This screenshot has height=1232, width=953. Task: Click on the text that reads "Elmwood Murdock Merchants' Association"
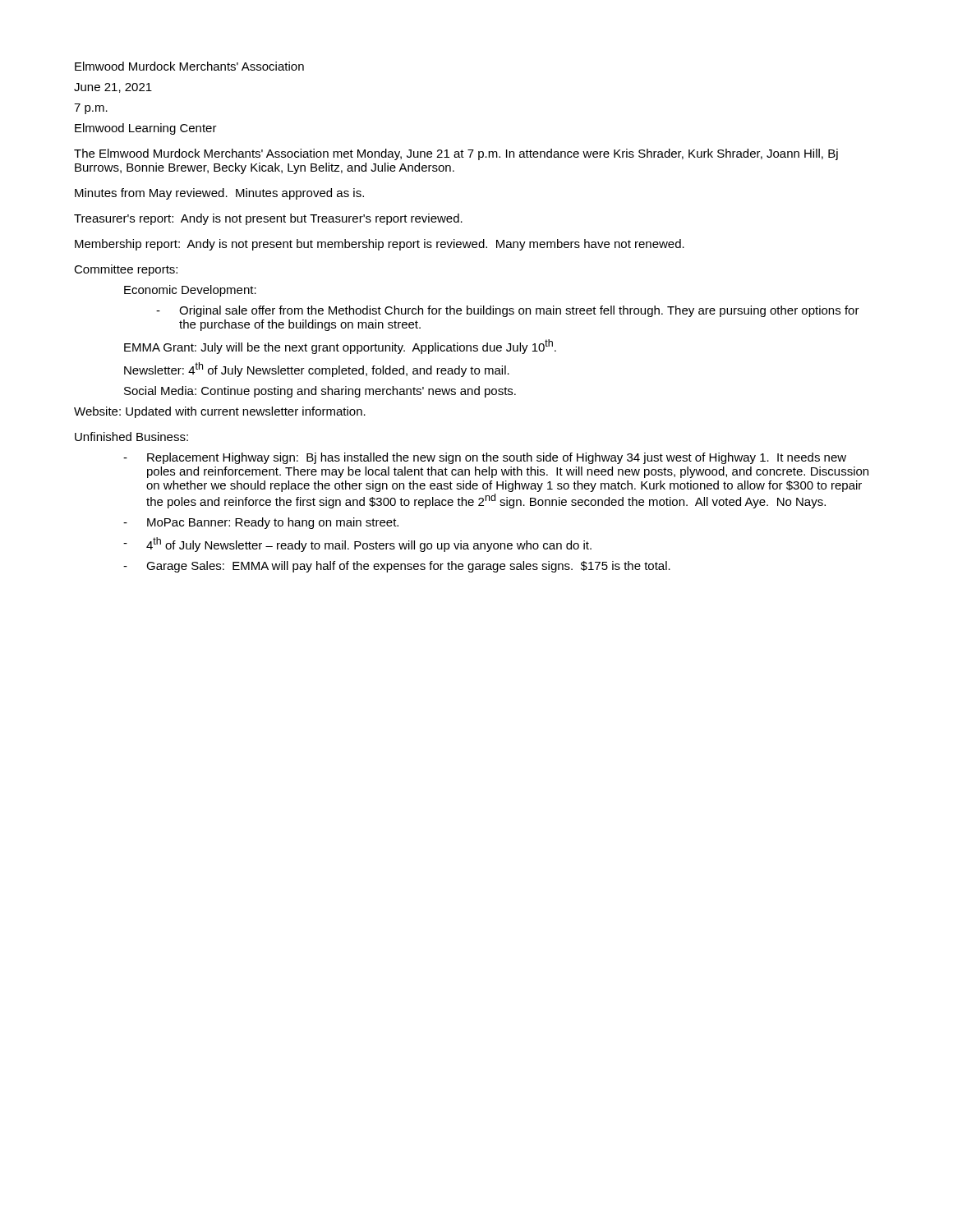pyautogui.click(x=189, y=66)
